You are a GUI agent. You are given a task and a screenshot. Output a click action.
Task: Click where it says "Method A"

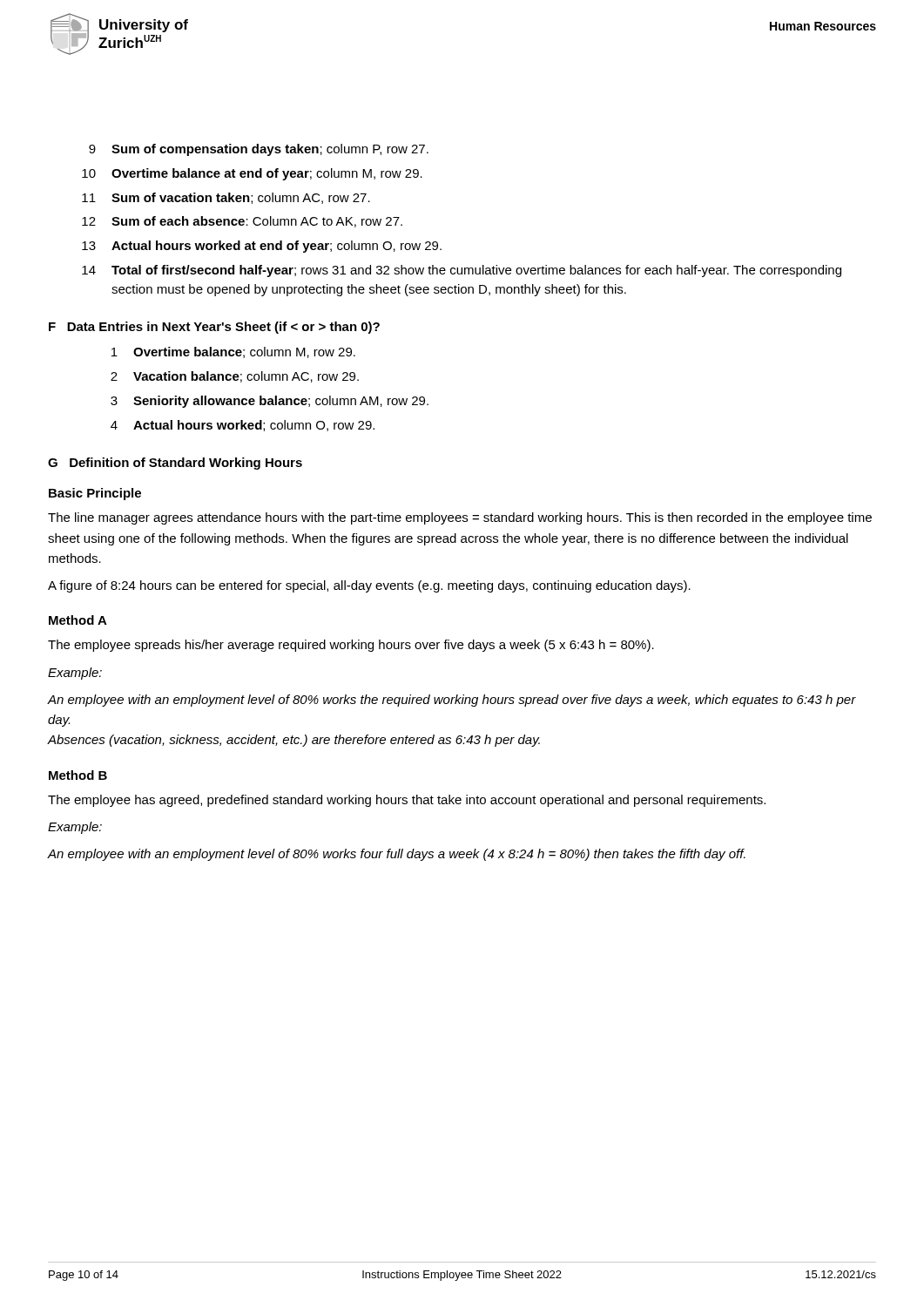(x=77, y=620)
